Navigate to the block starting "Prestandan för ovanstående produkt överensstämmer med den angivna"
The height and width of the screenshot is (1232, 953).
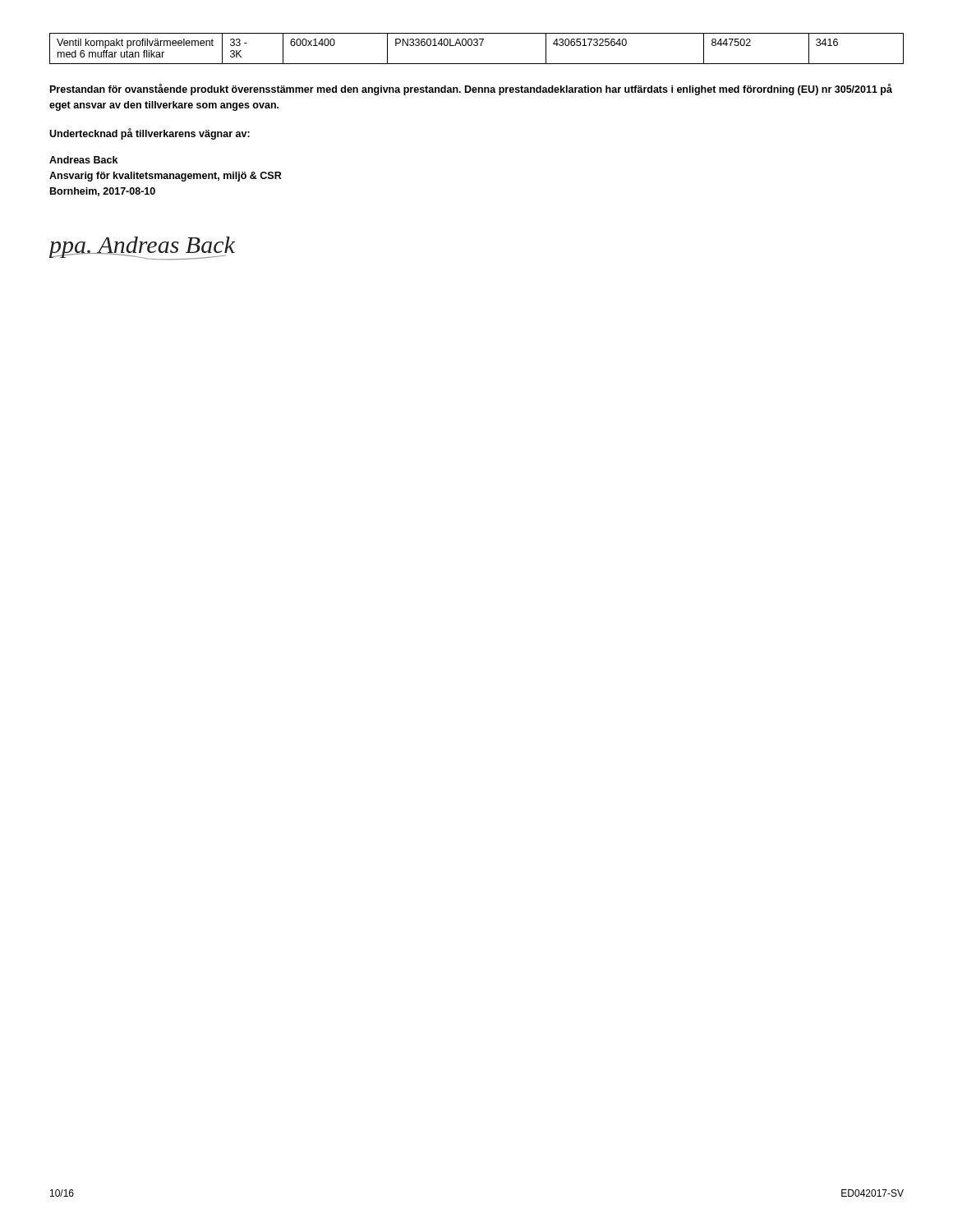(x=476, y=98)
